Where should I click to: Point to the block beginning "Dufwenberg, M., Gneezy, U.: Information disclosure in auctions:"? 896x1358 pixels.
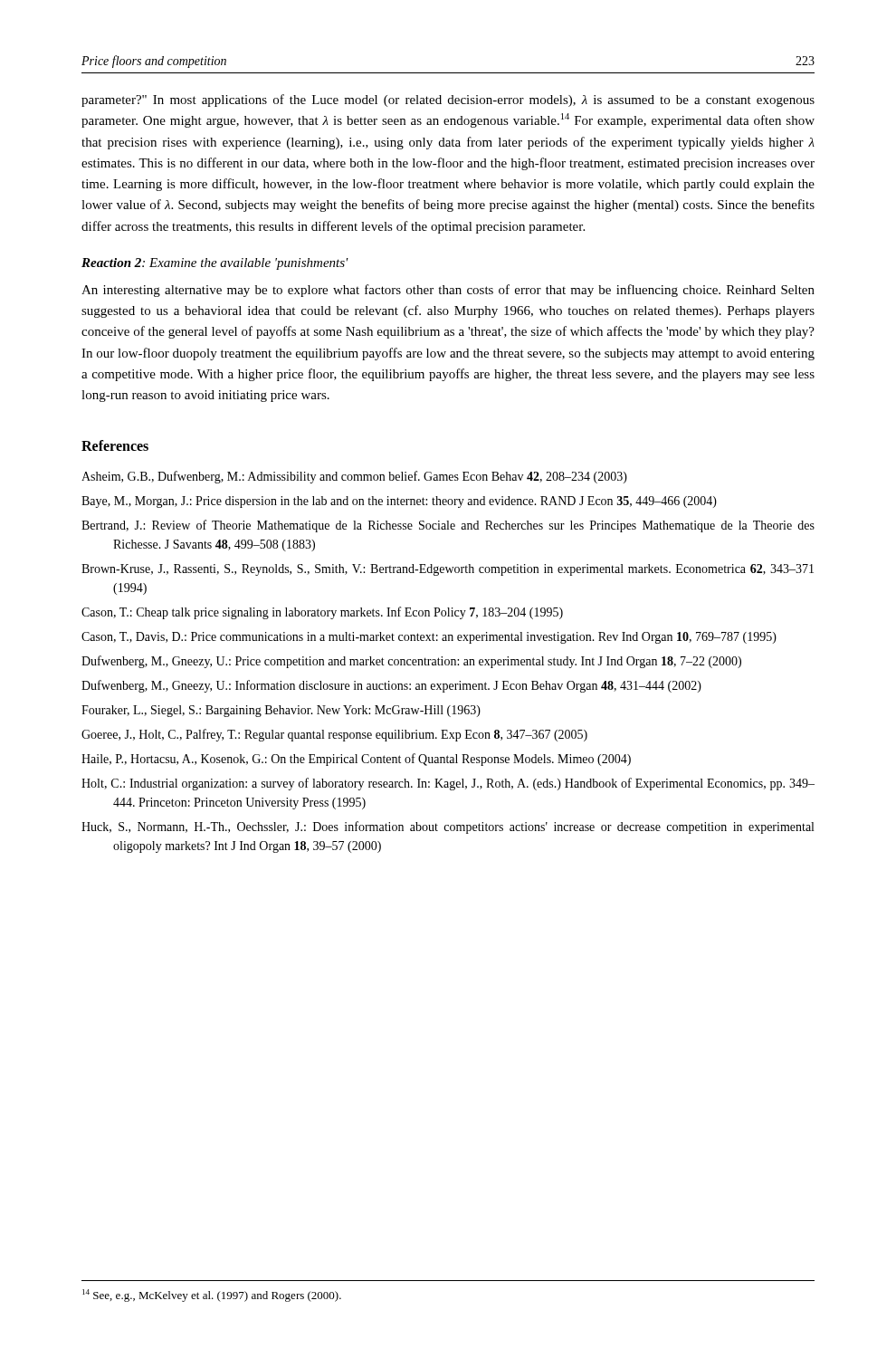[x=391, y=686]
